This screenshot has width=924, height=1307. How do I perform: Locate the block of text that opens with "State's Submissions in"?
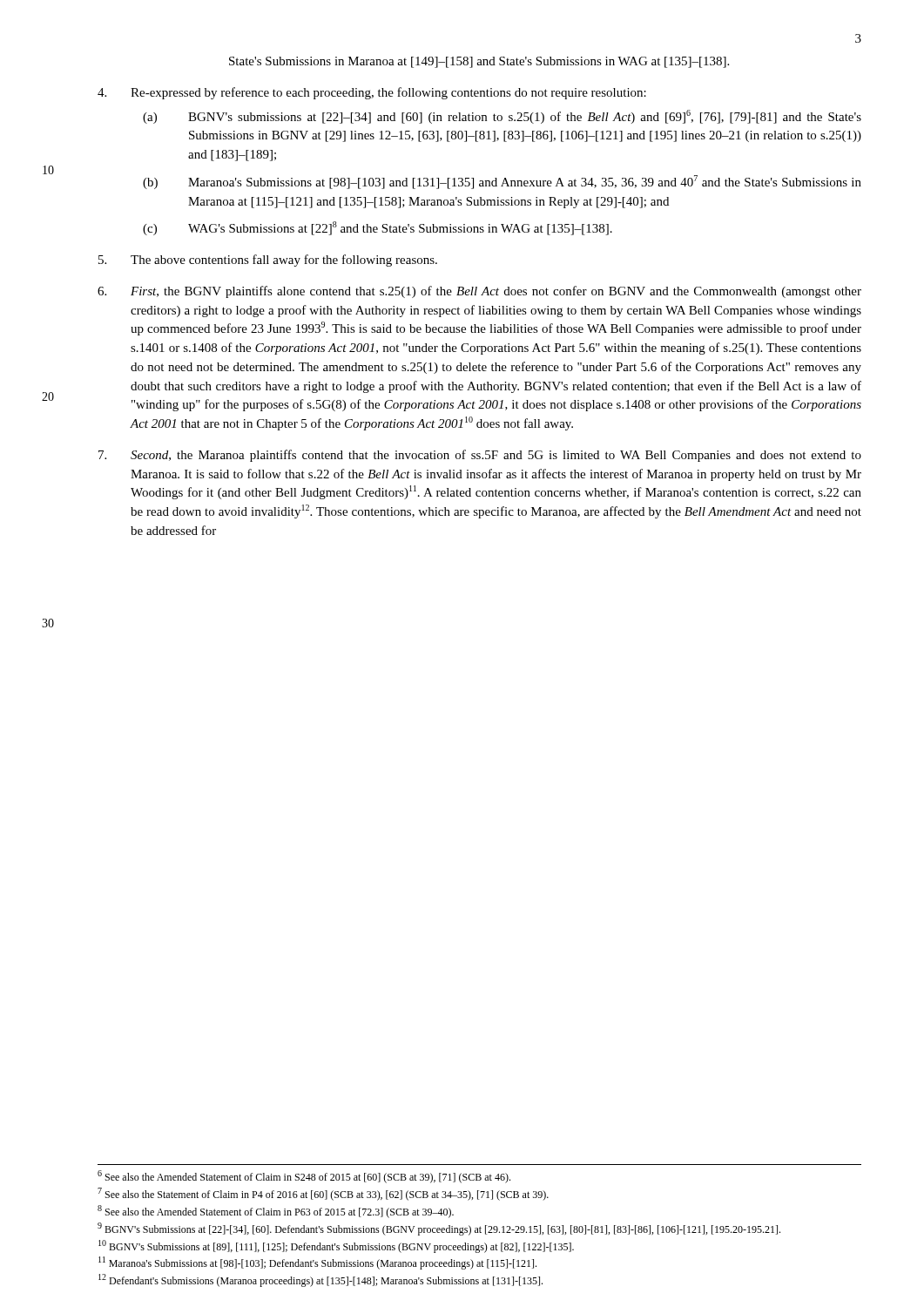pos(479,61)
